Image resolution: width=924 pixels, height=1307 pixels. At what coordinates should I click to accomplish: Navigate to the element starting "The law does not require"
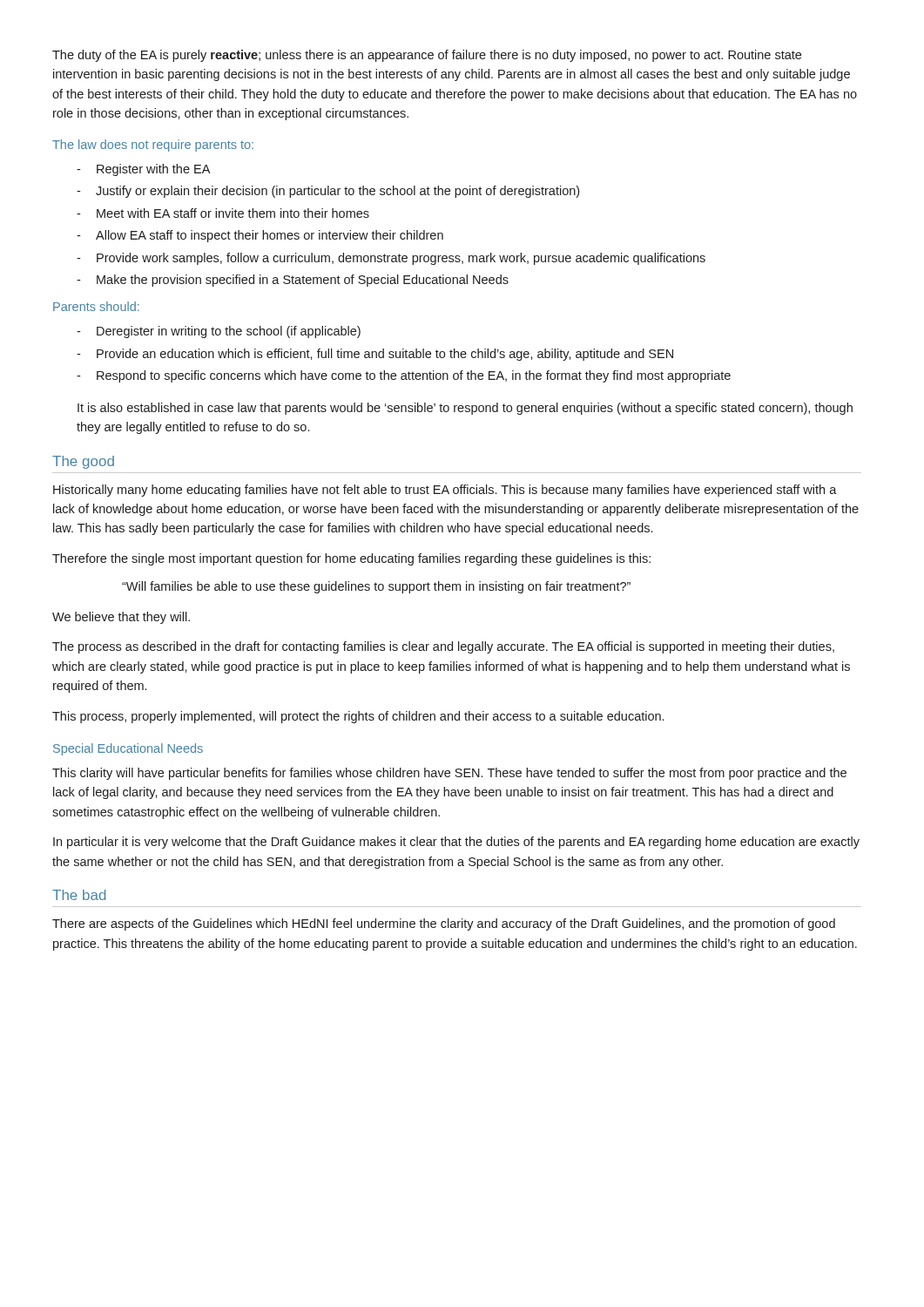coord(153,144)
